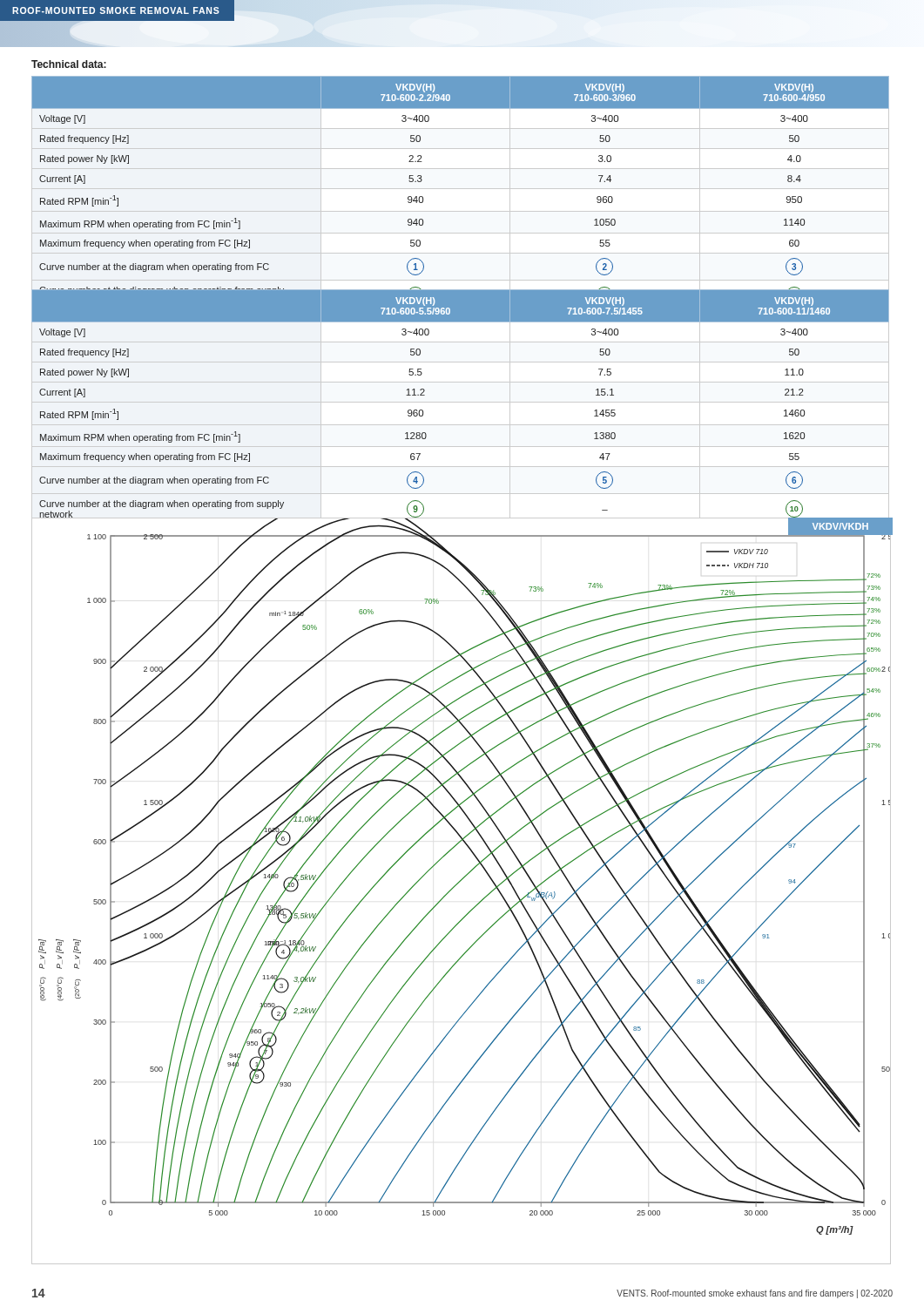Locate the block starting "Technical data:"

tap(69, 65)
